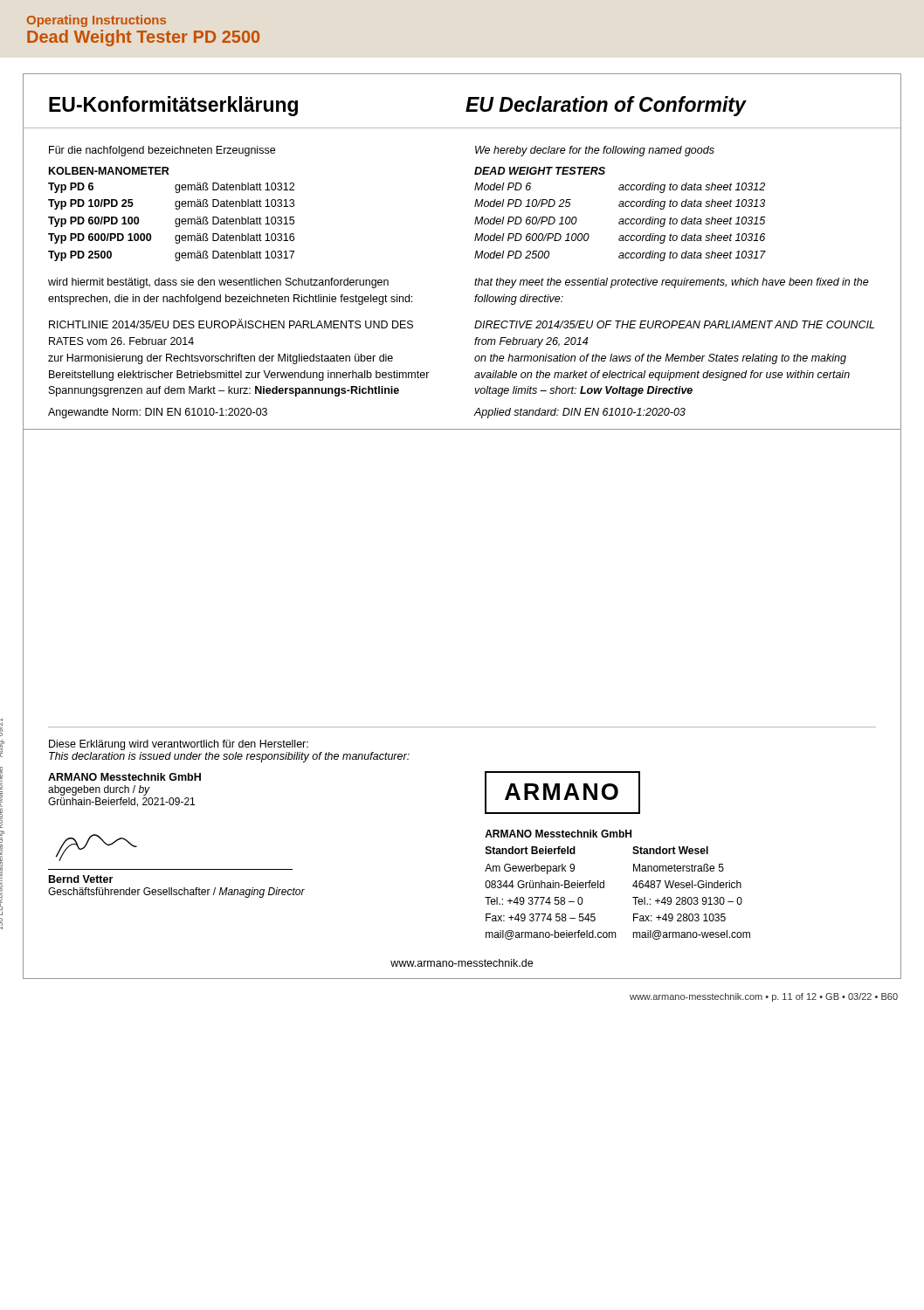Point to the text starting "EU Declaration of"
924x1310 pixels.
click(x=606, y=105)
